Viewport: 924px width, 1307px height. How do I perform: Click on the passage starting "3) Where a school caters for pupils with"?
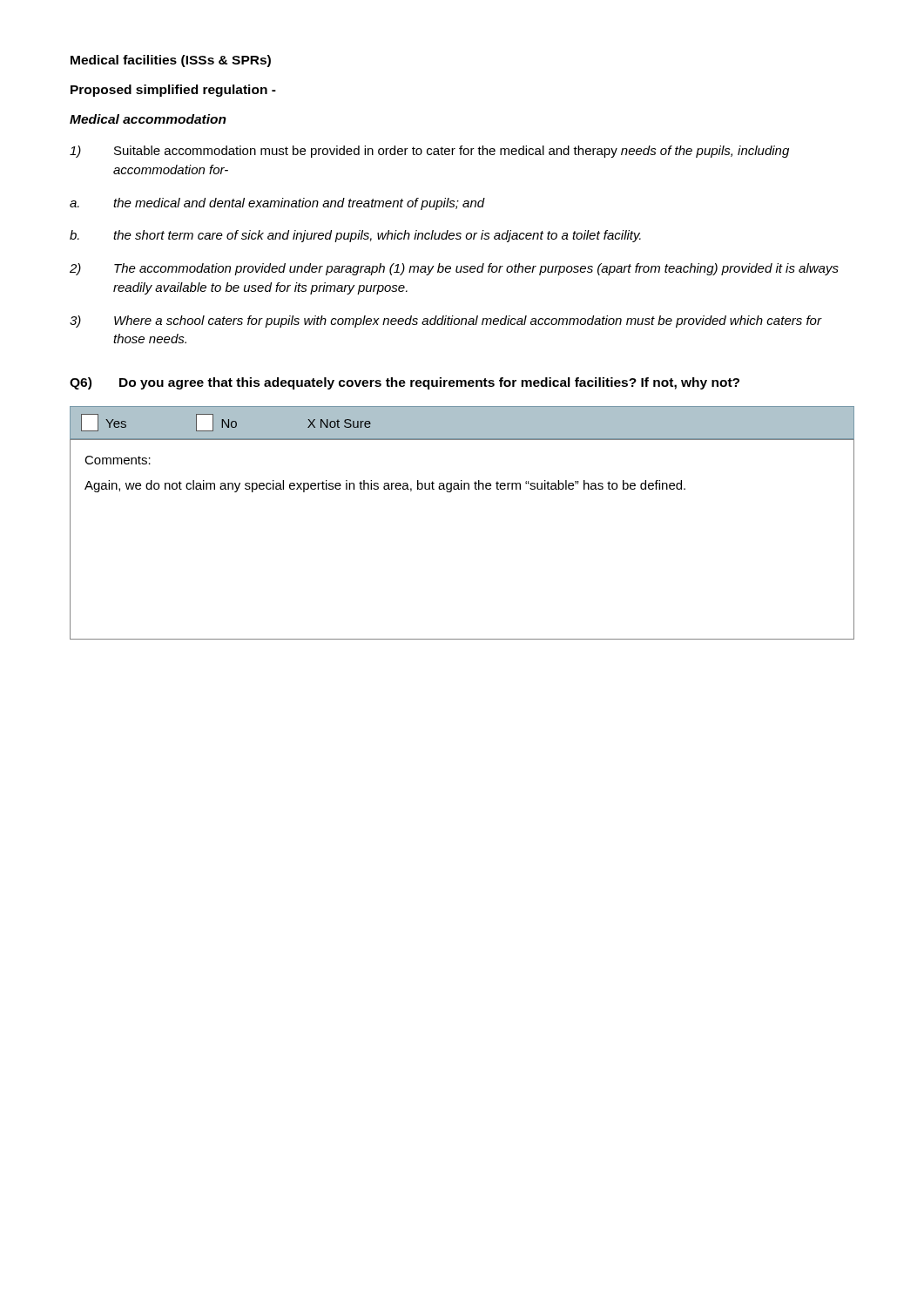point(462,330)
